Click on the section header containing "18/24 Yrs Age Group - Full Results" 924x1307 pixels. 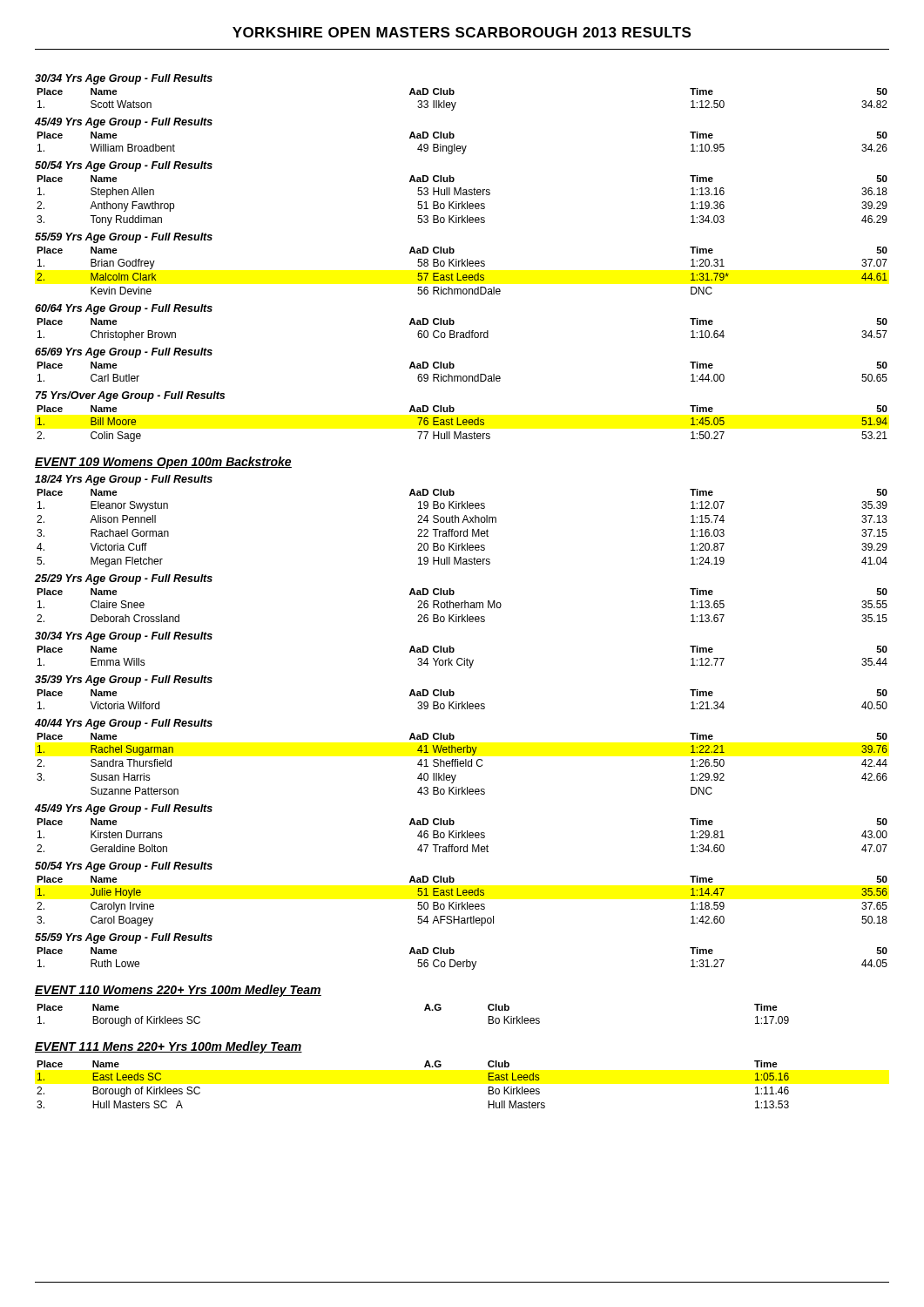124,479
